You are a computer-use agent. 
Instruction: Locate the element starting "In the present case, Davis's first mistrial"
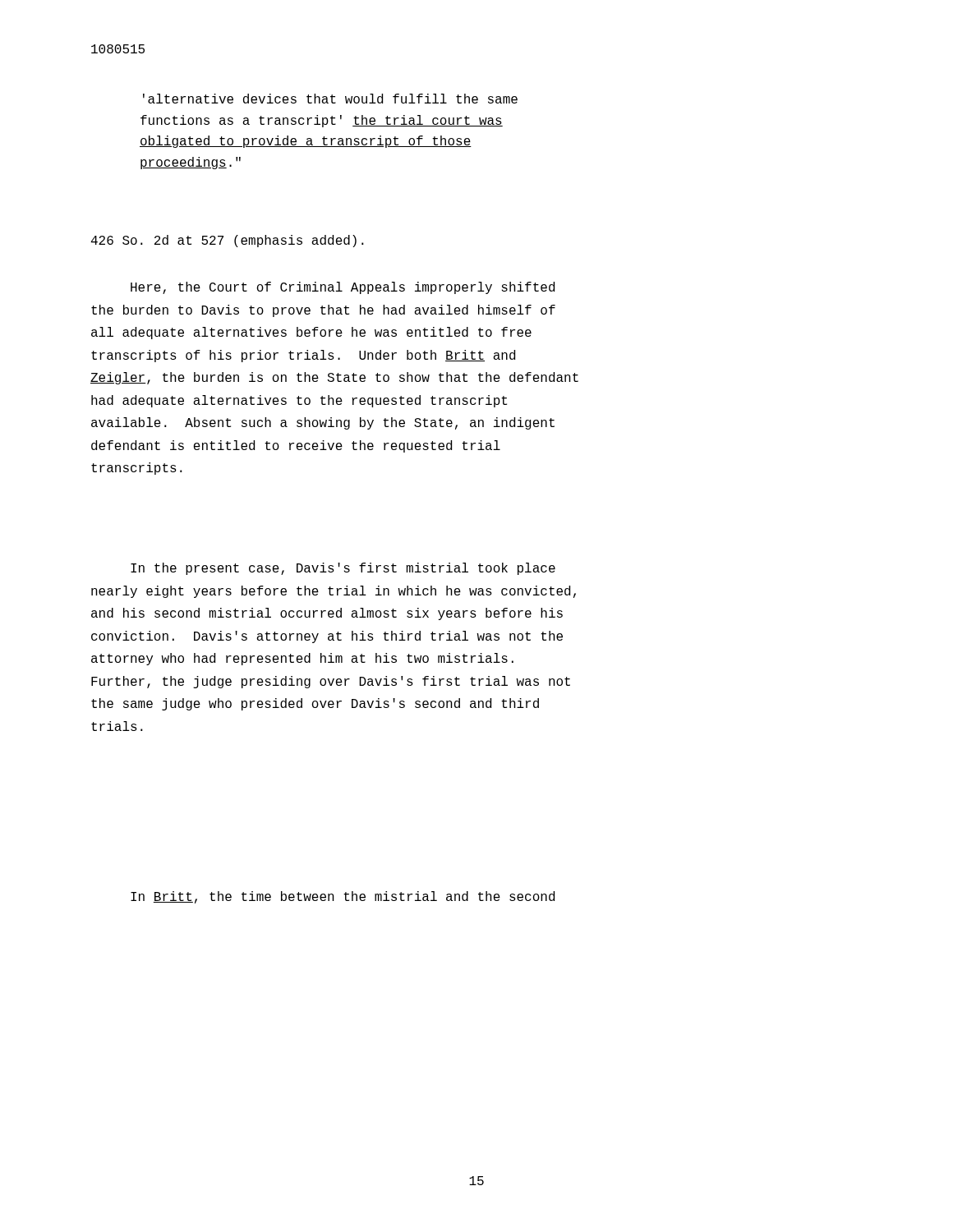coord(335,648)
